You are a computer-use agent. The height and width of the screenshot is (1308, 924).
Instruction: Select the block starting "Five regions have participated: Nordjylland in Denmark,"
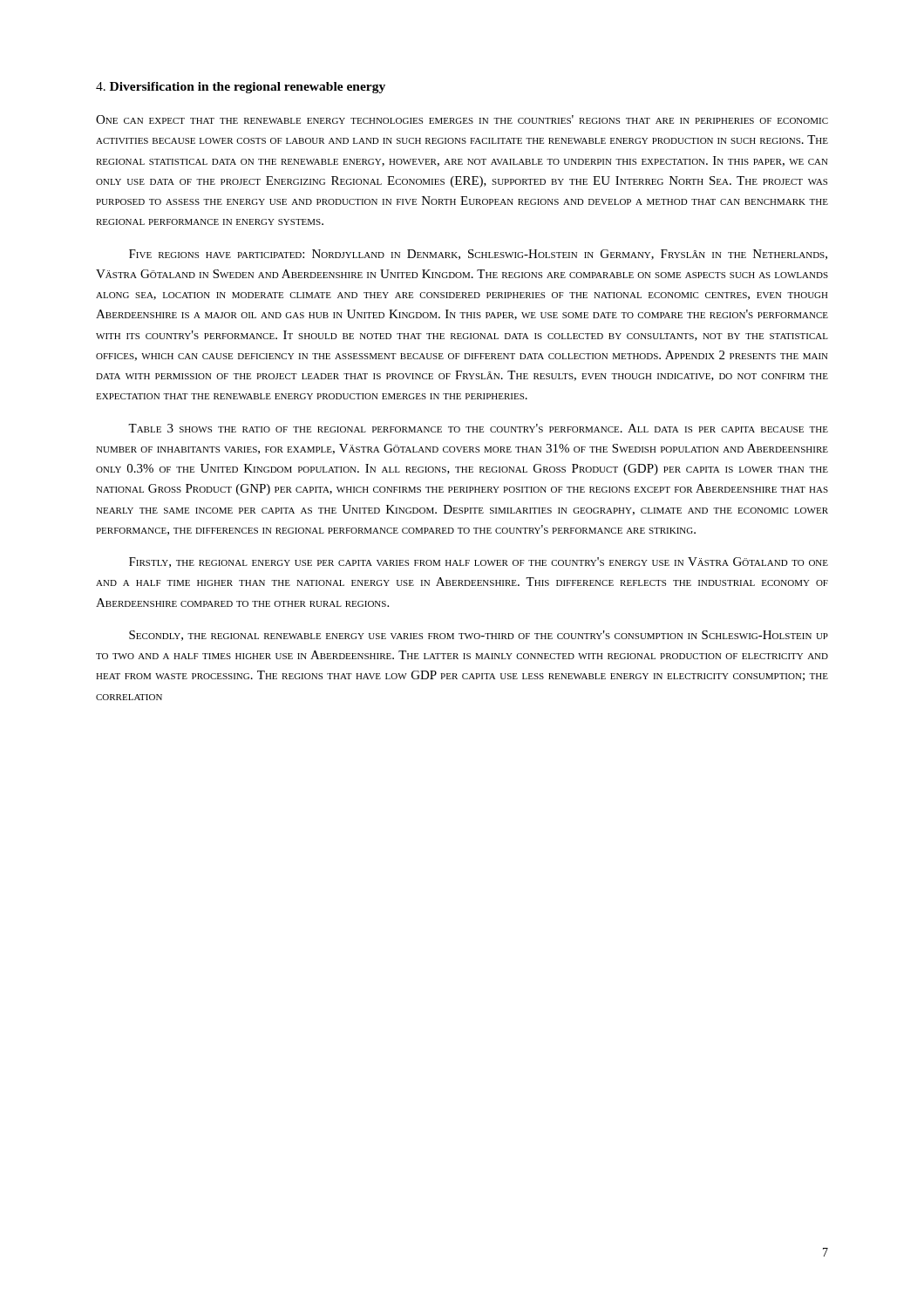462,325
